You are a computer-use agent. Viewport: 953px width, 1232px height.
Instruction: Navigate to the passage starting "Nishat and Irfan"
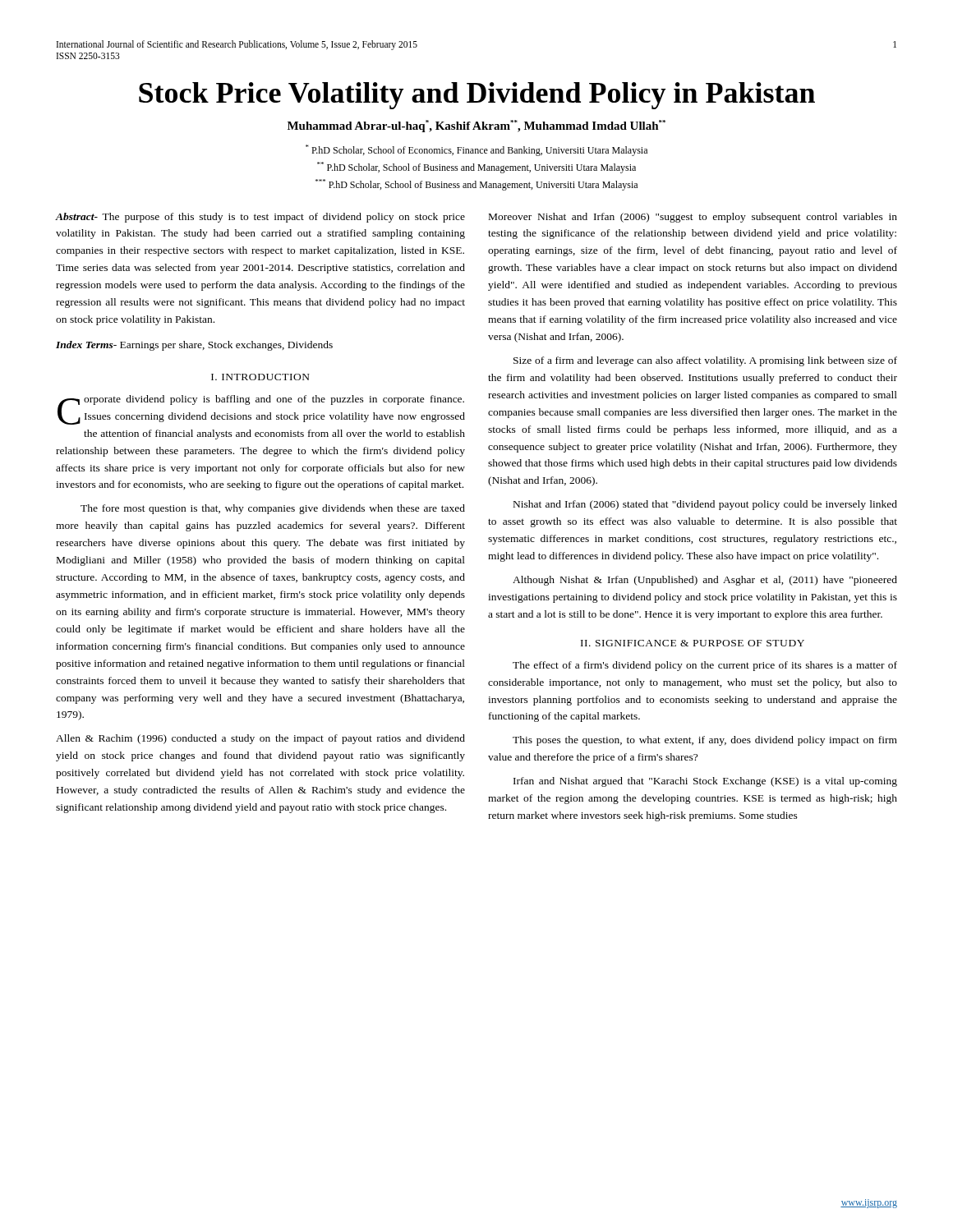click(x=693, y=530)
